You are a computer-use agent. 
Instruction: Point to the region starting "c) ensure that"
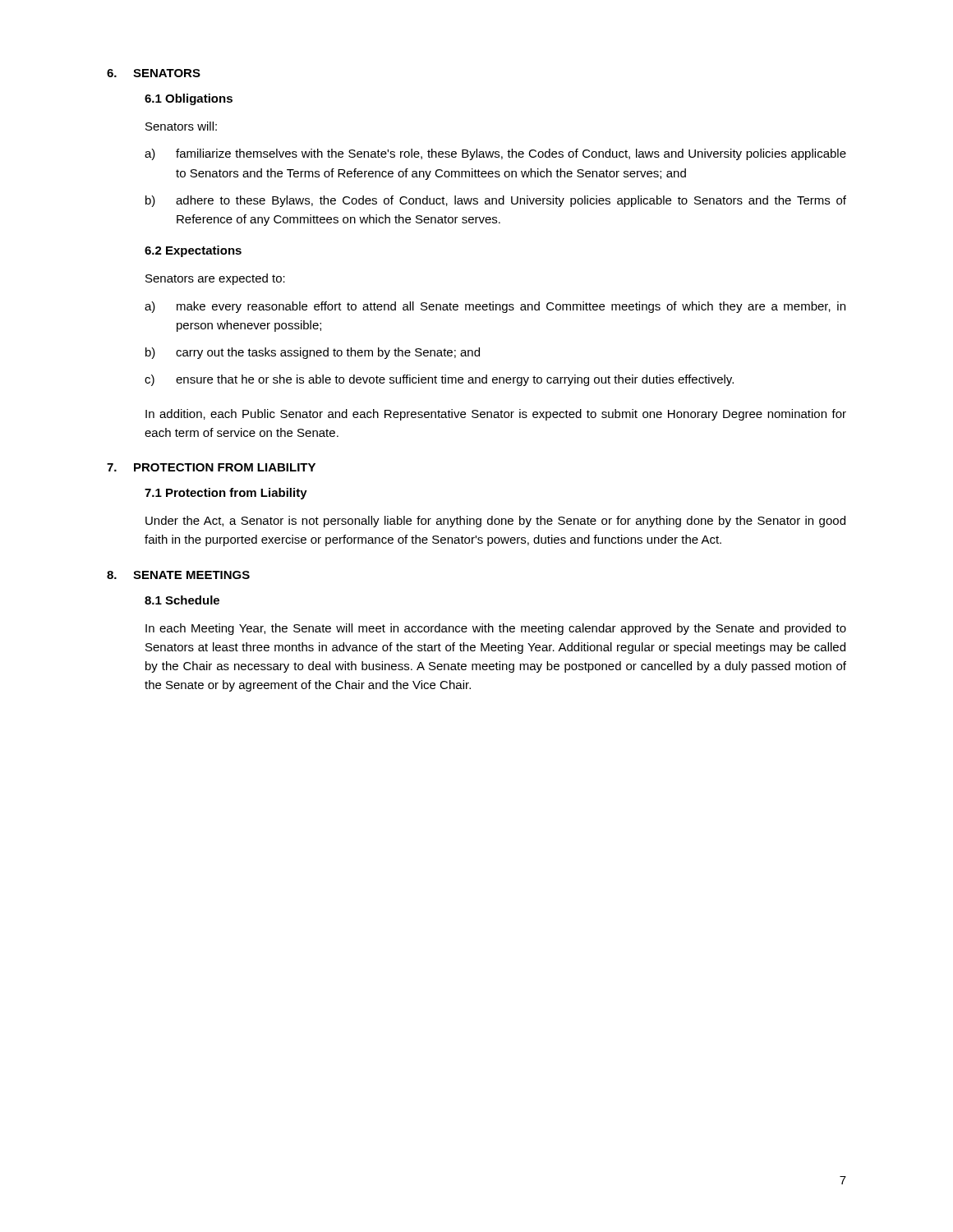[495, 379]
